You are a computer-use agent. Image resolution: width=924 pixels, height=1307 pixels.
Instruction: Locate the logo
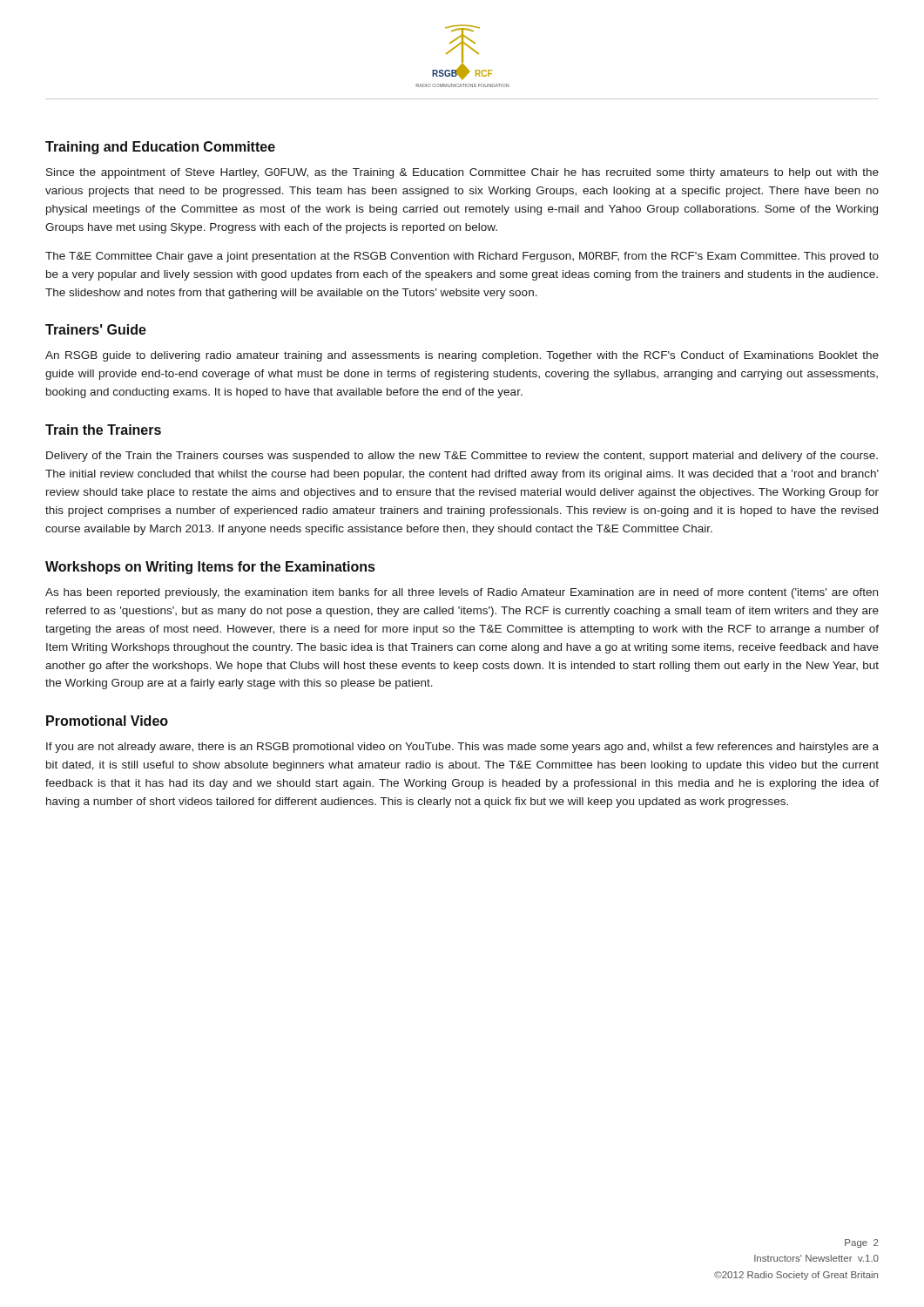(462, 49)
